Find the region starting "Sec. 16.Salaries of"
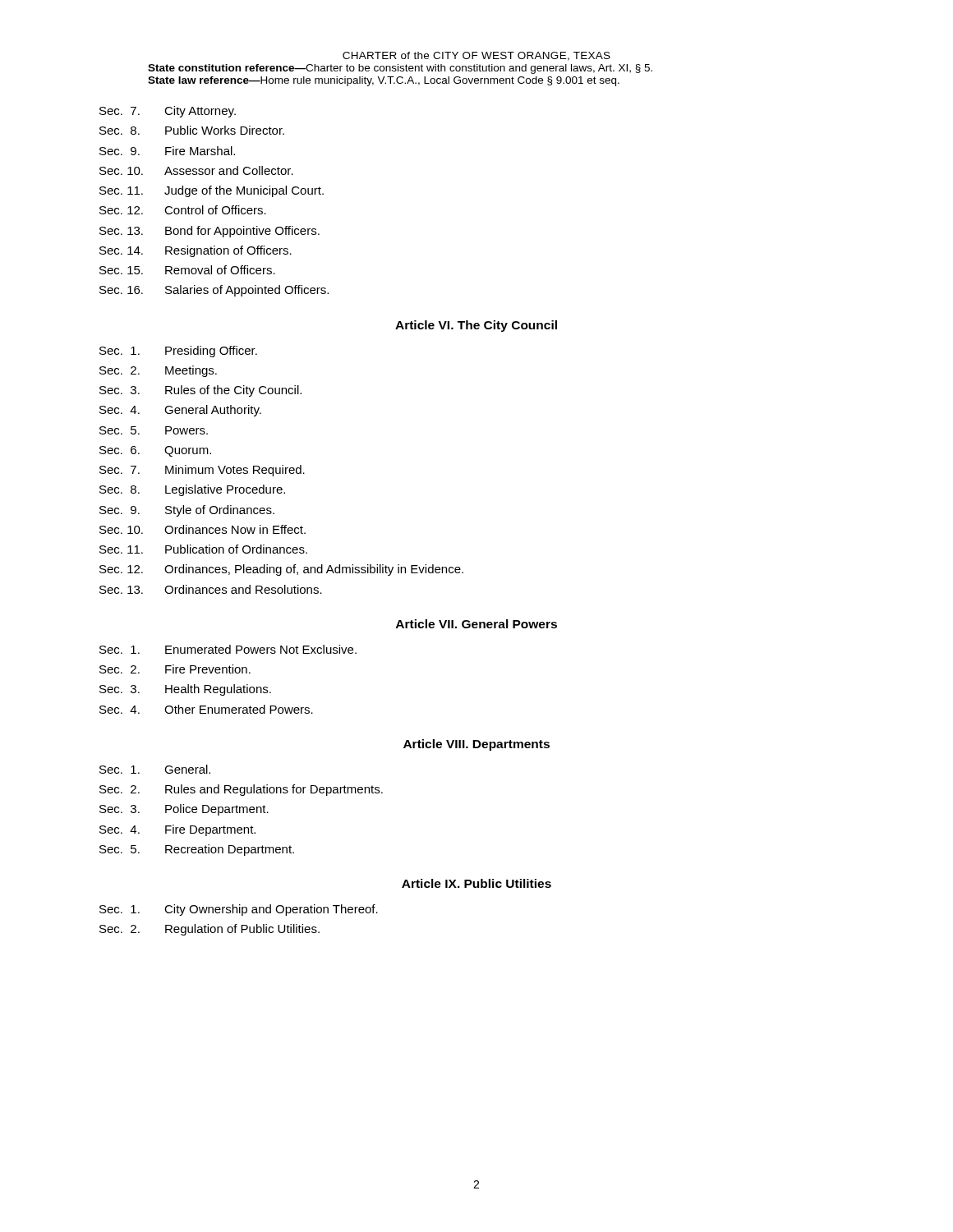 coord(214,291)
